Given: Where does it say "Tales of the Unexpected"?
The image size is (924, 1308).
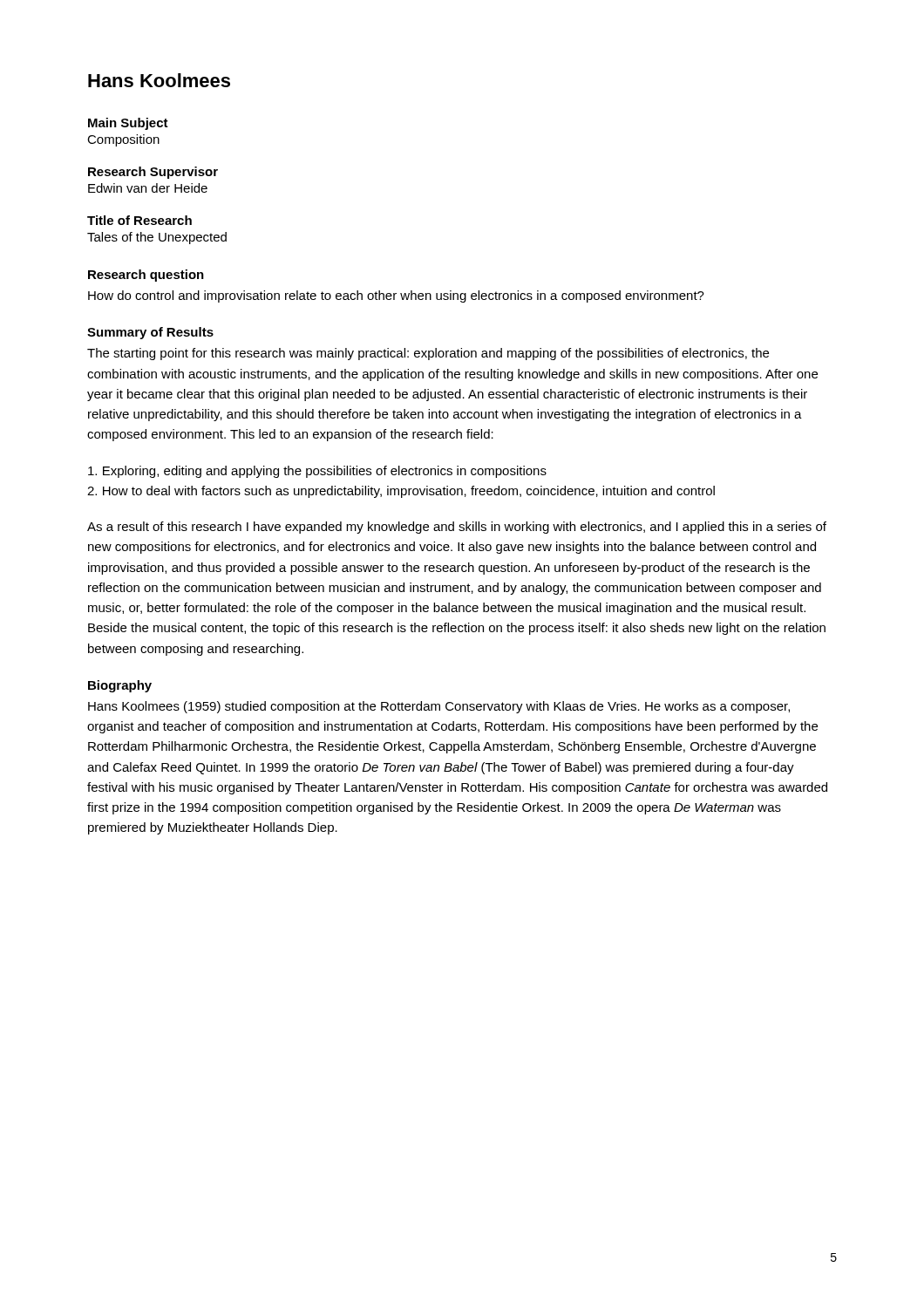Looking at the screenshot, I should [157, 237].
